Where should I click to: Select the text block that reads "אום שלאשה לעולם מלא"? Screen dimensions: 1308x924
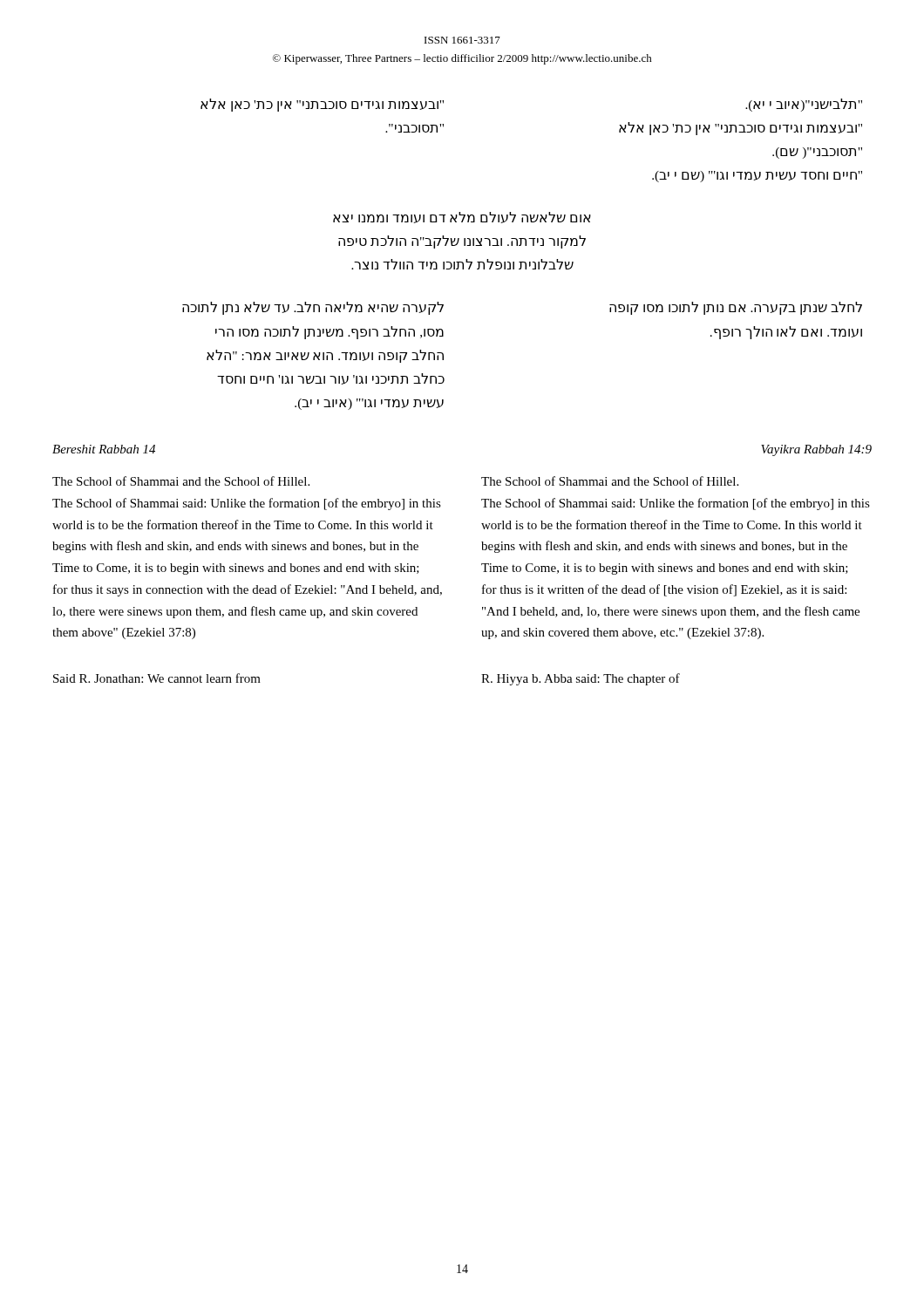click(x=462, y=241)
